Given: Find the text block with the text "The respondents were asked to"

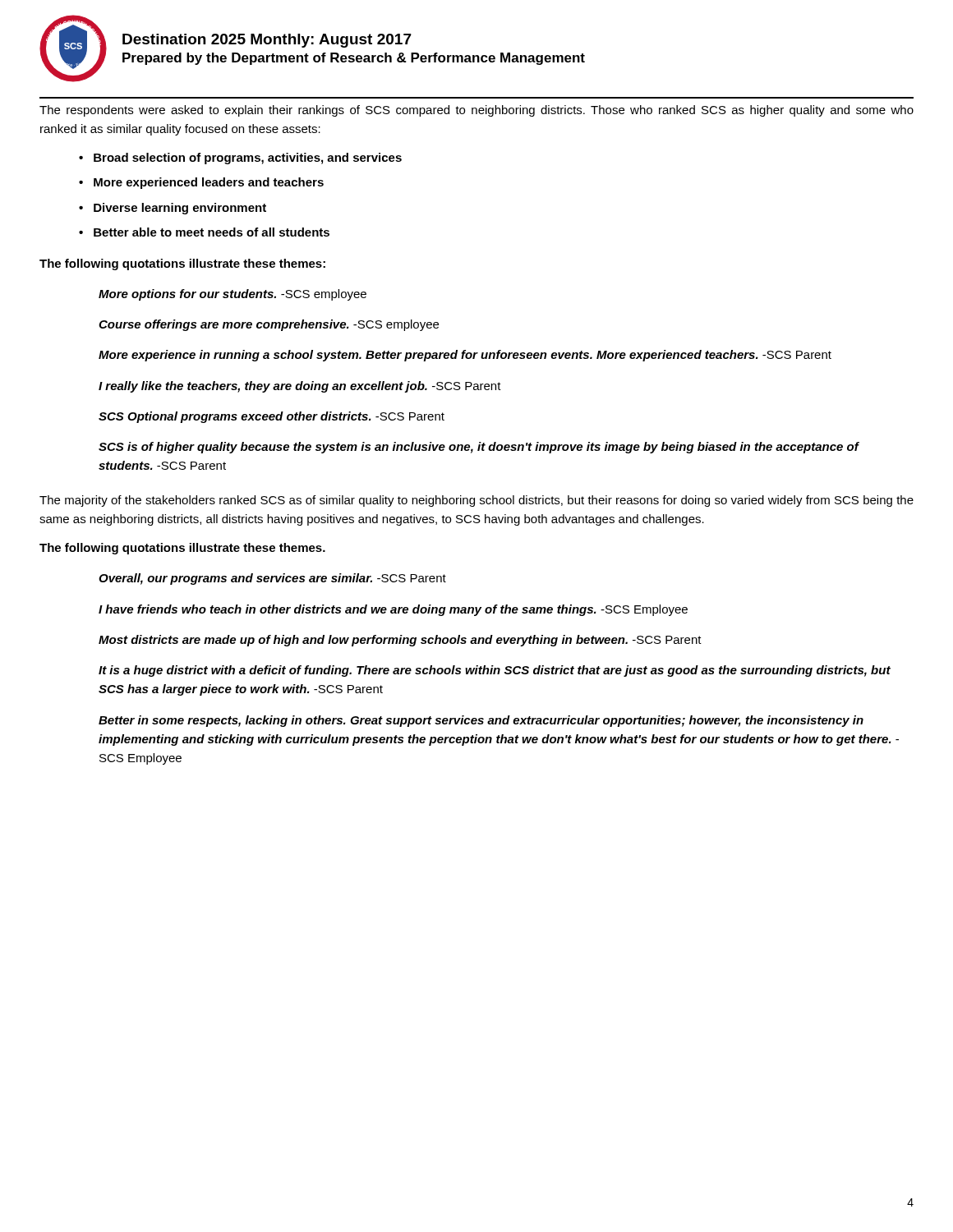Looking at the screenshot, I should coord(476,119).
